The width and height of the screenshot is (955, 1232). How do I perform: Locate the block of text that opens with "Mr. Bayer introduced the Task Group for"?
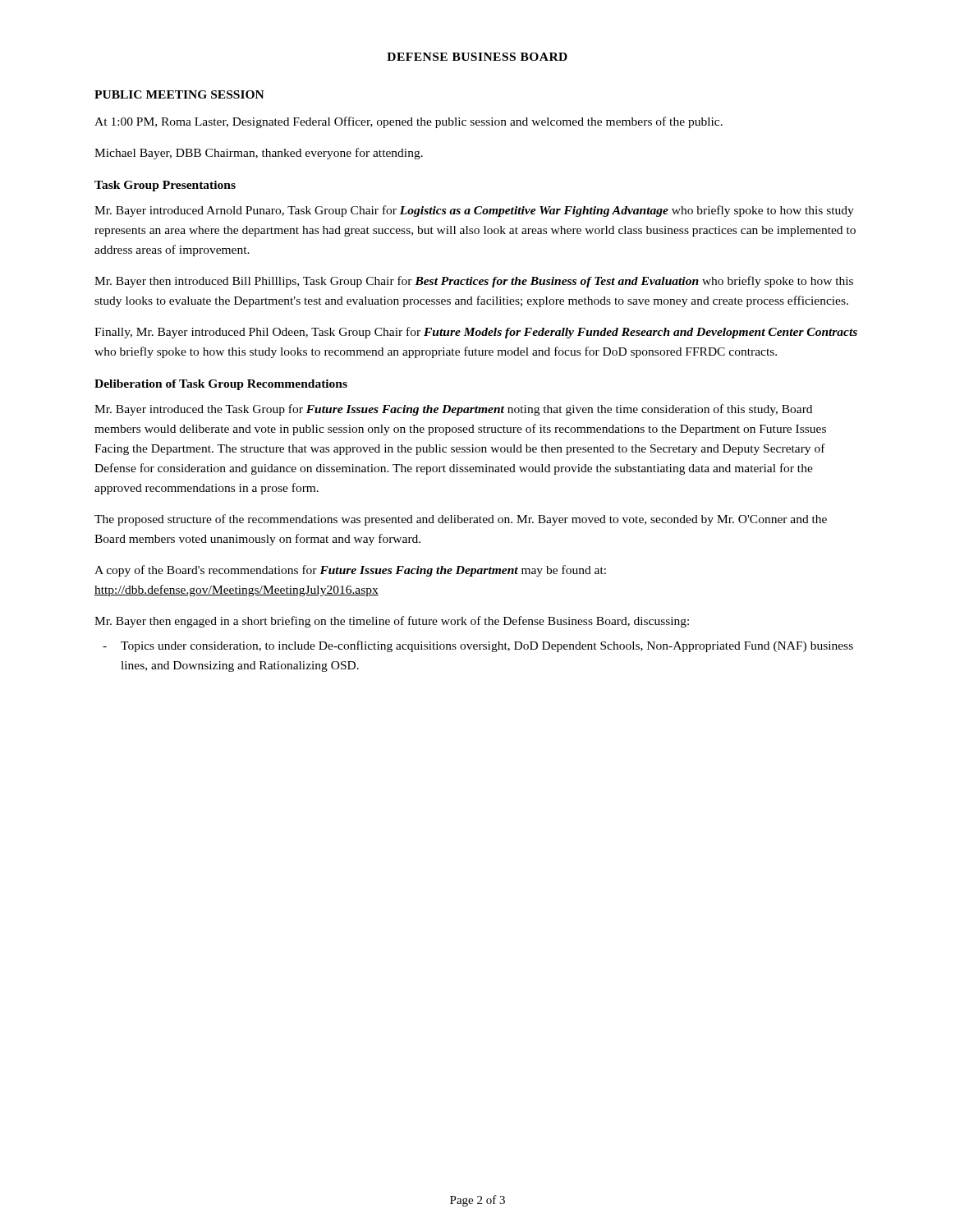460,448
